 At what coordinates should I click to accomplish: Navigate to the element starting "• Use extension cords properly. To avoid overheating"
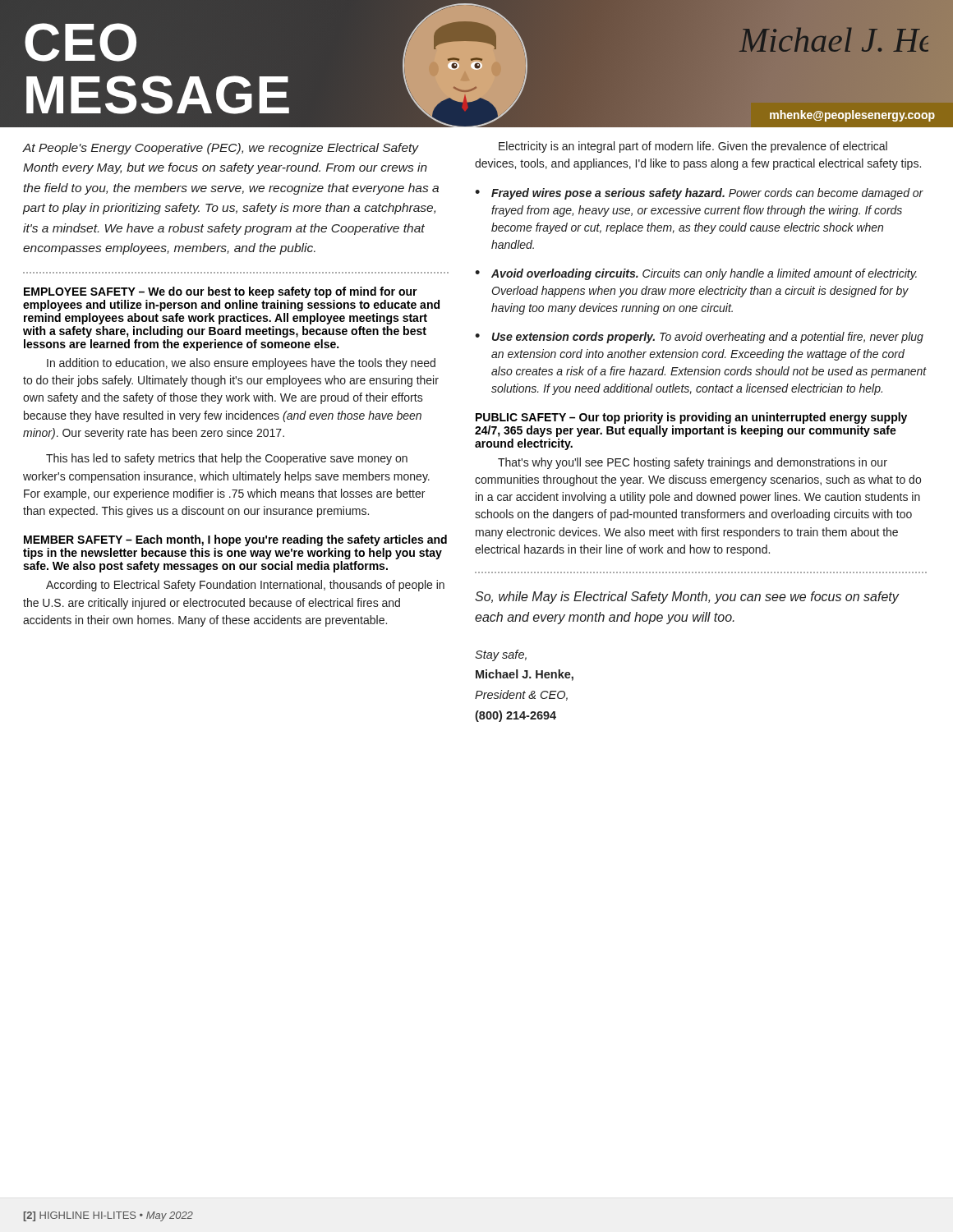tap(700, 361)
